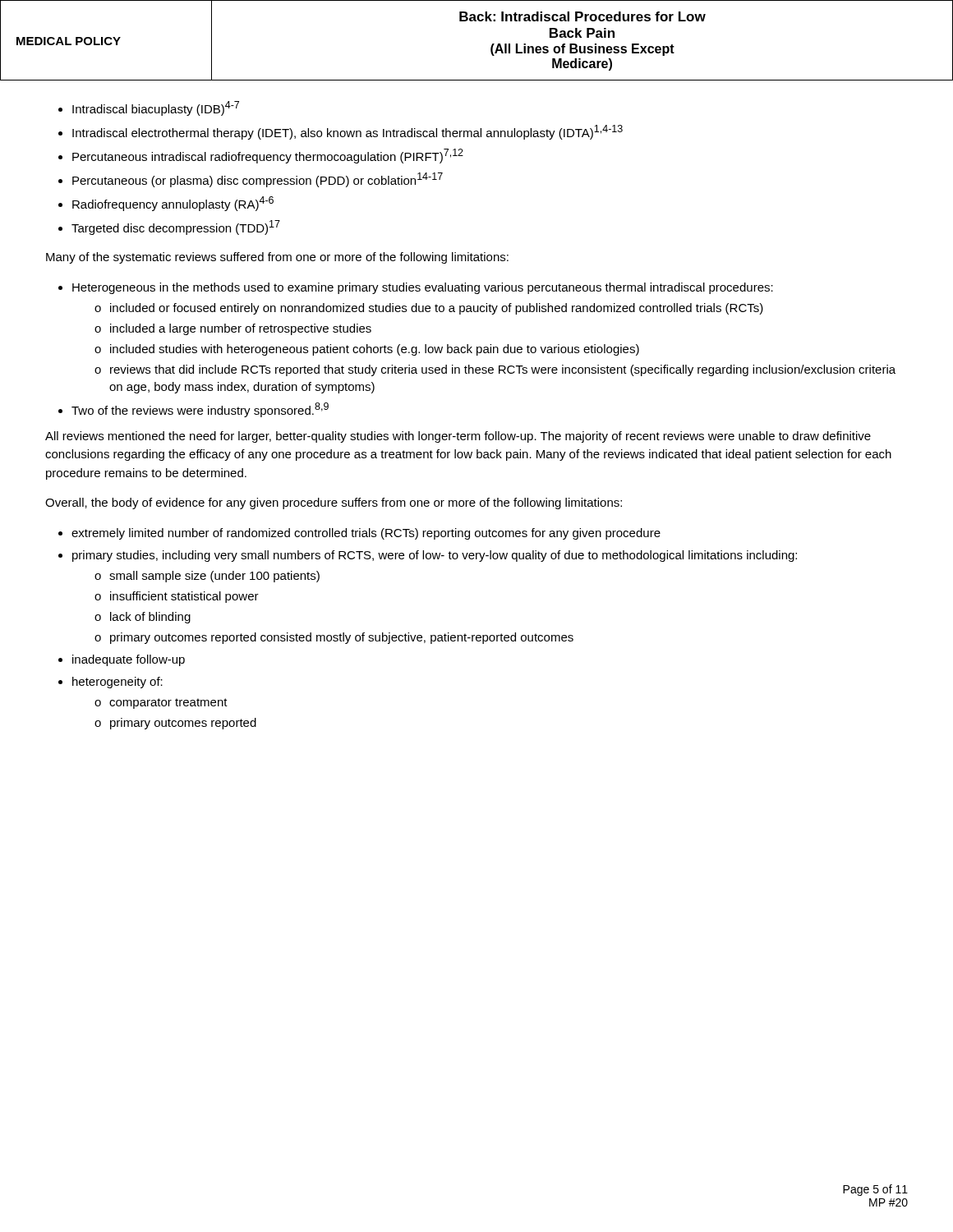The height and width of the screenshot is (1232, 953).
Task: Find "Targeted disc decompression (TDD)17" on this page
Action: click(176, 227)
